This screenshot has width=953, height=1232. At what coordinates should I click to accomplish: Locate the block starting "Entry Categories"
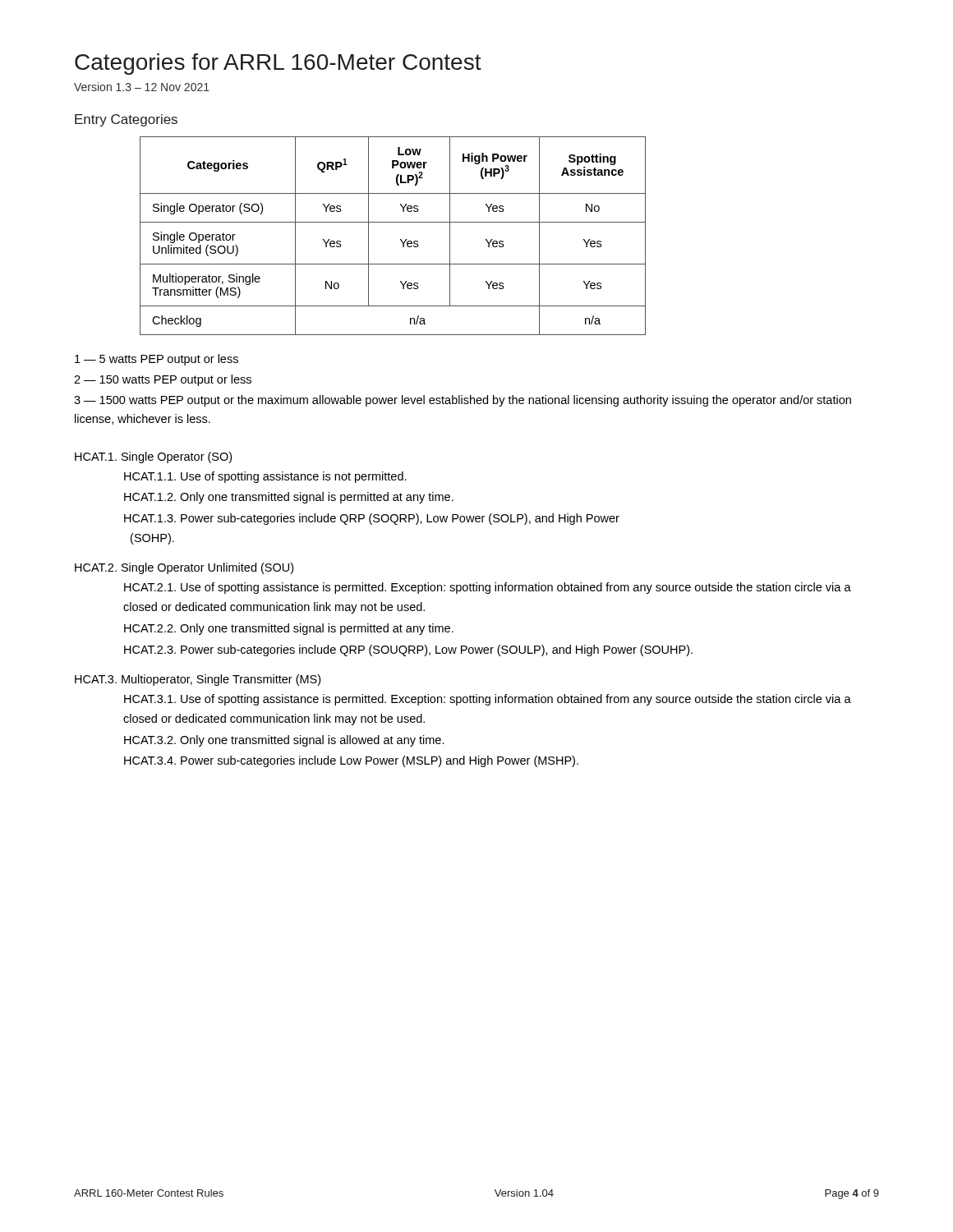[126, 120]
